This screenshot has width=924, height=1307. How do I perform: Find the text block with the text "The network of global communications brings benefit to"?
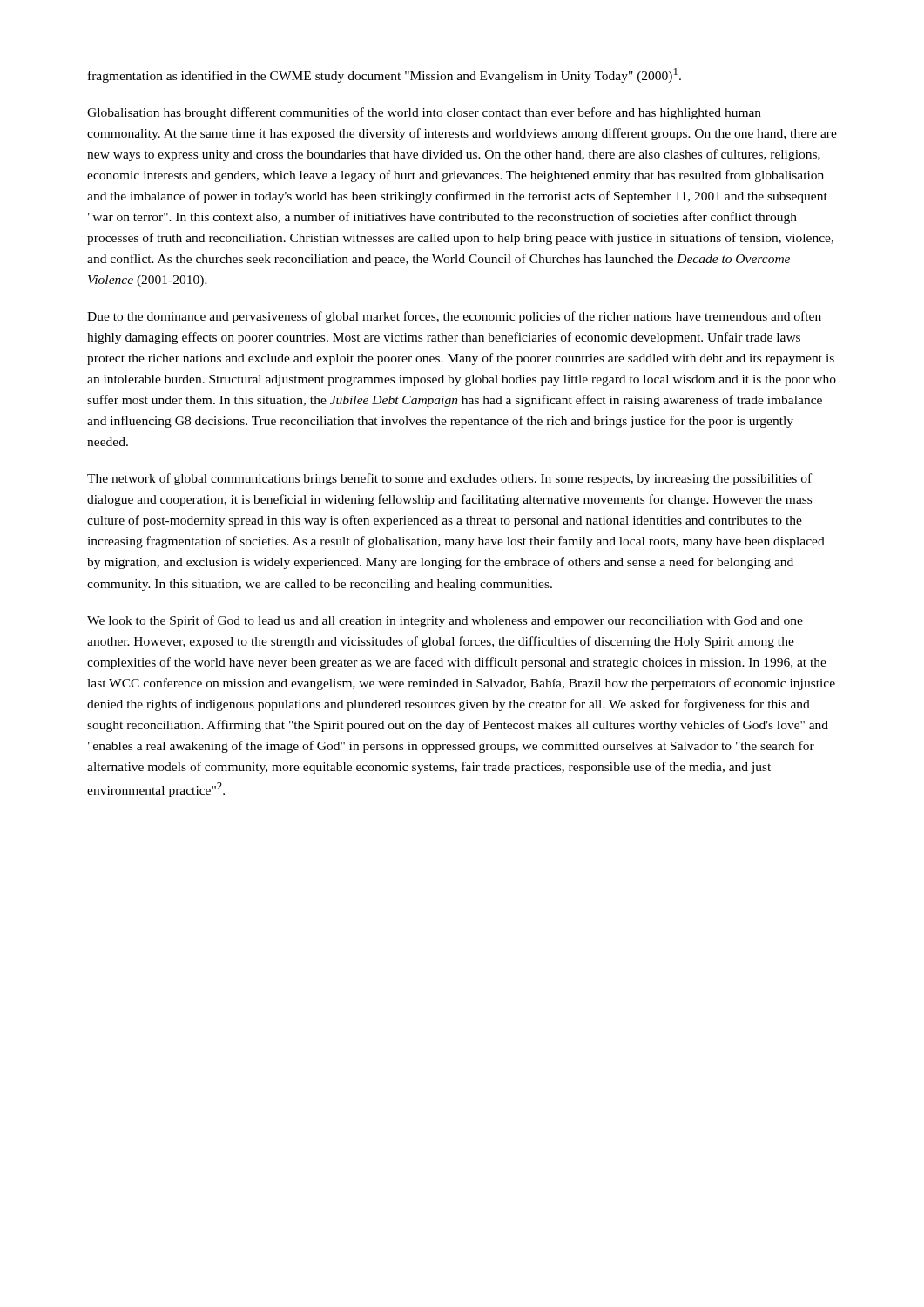(462, 531)
